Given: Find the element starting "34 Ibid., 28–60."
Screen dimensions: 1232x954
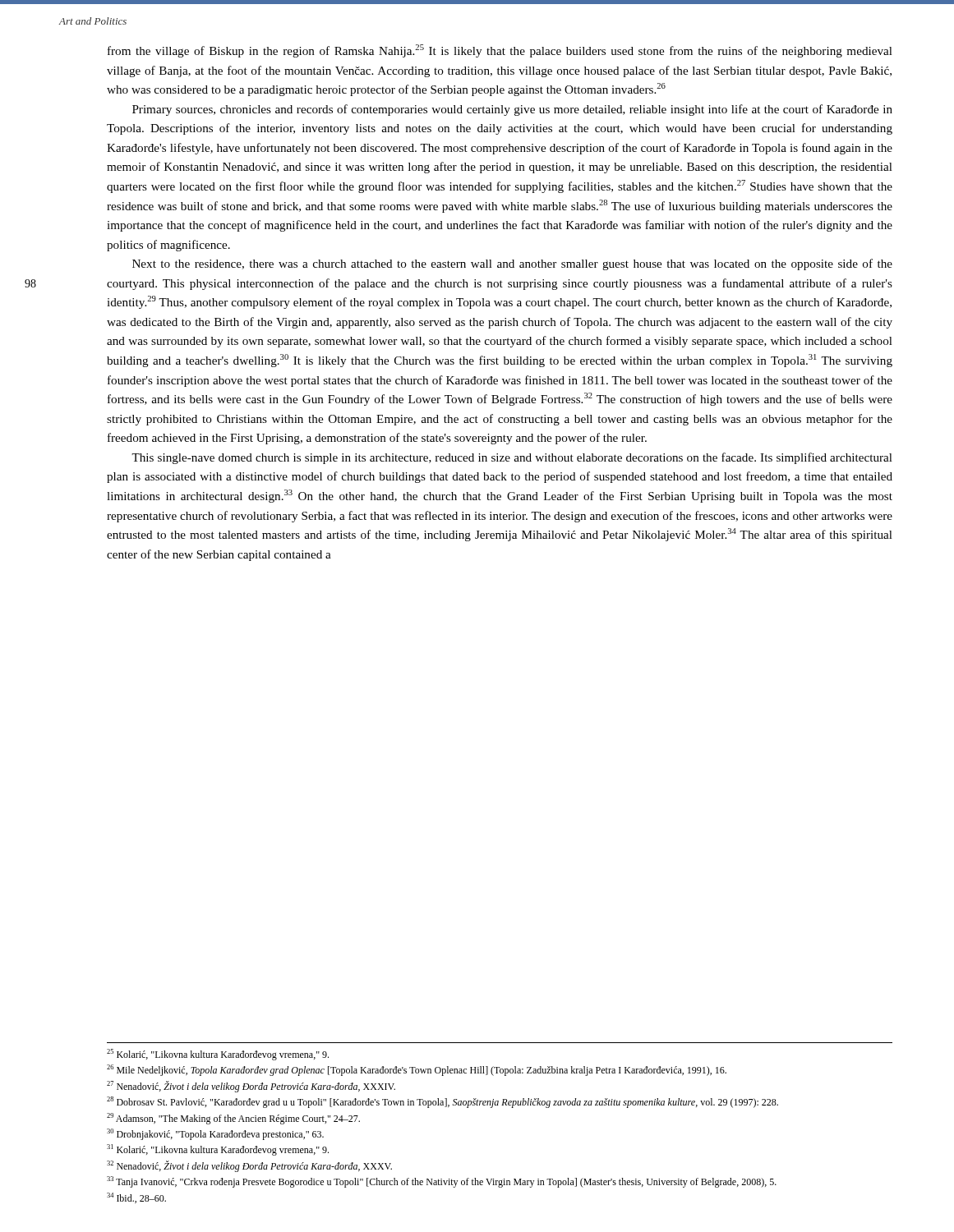Looking at the screenshot, I should pyautogui.click(x=136, y=1198).
